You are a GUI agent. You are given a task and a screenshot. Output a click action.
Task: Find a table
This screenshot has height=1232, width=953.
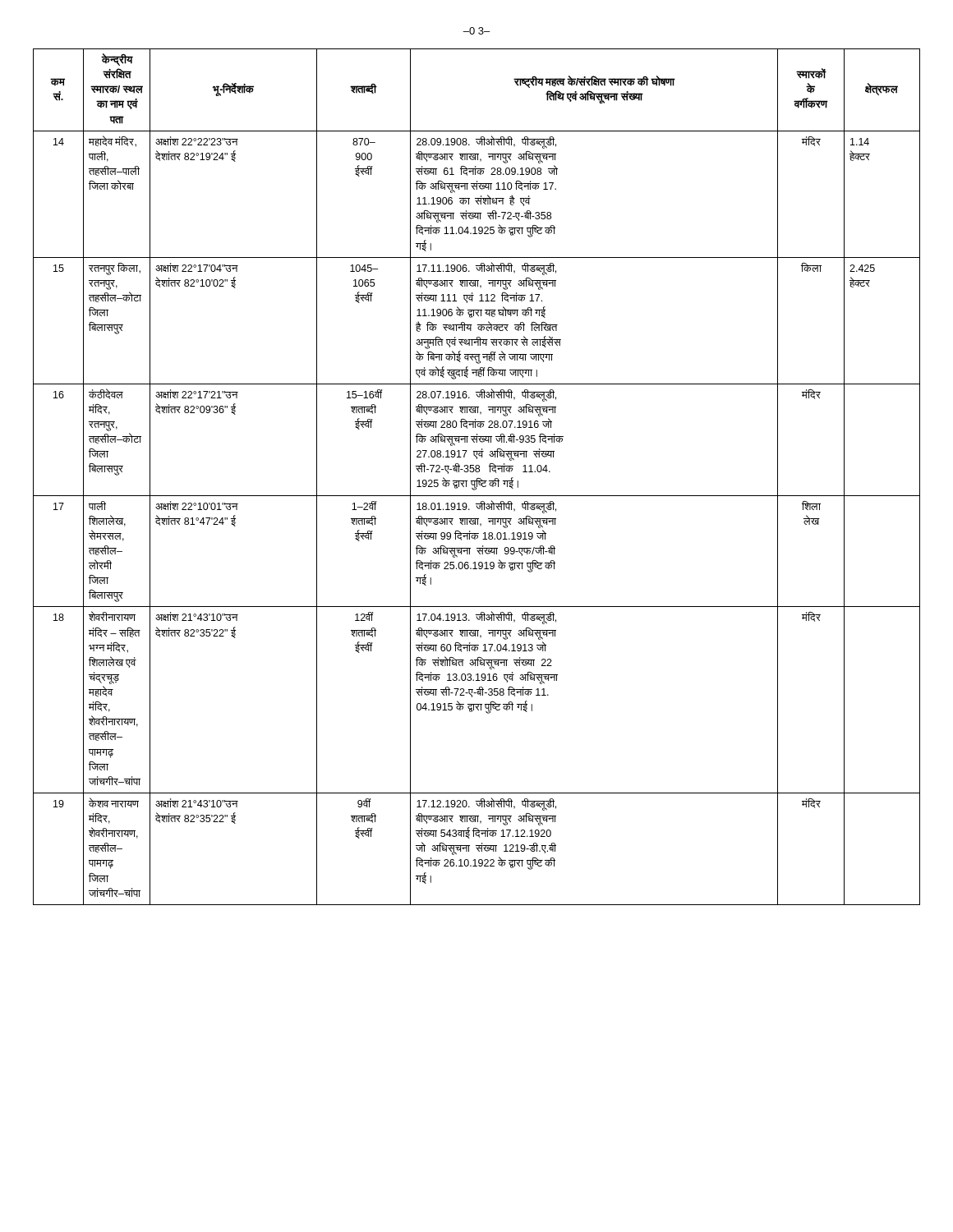476,477
